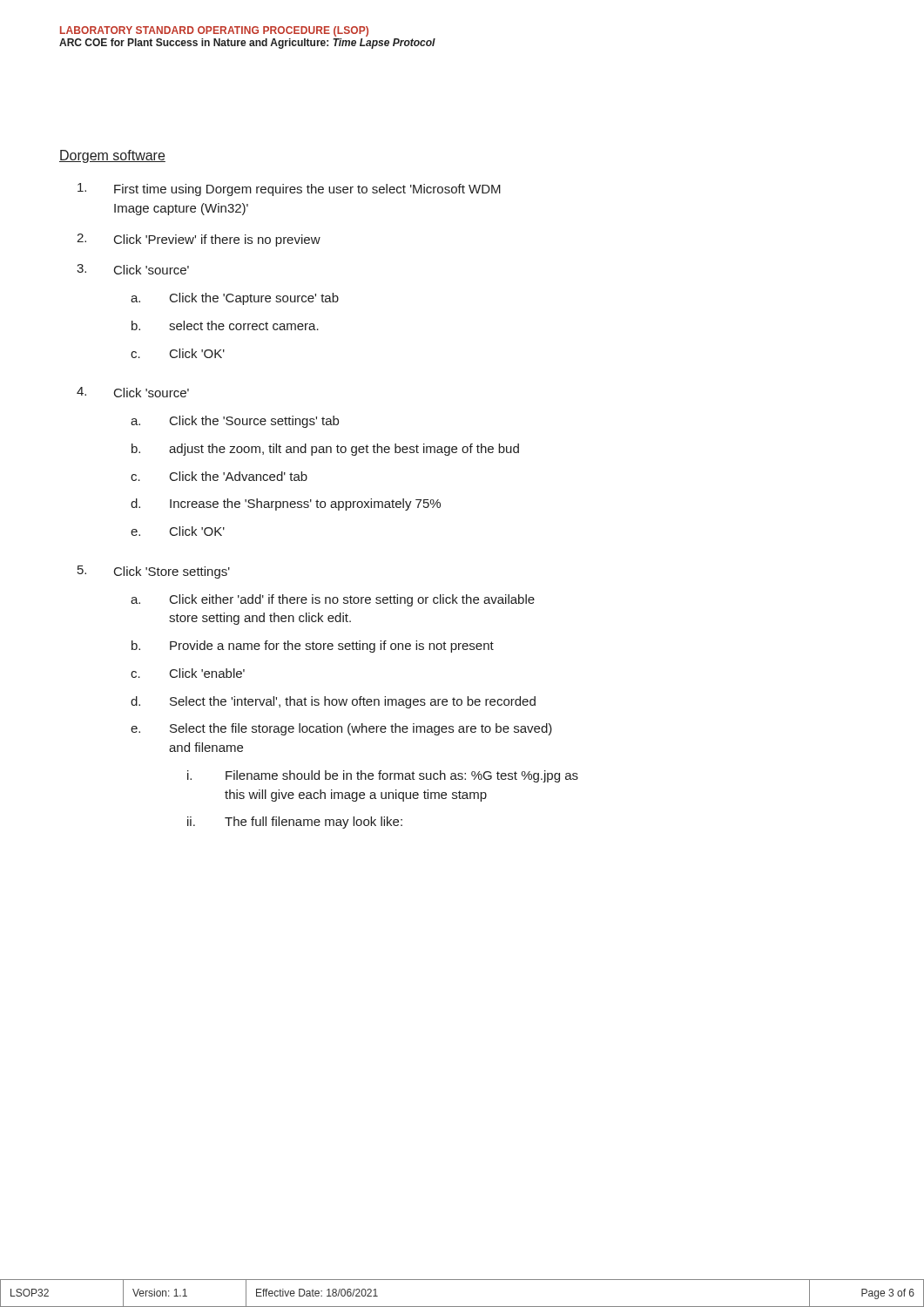Find the text starting "First time using Dorgem"

click(x=280, y=198)
